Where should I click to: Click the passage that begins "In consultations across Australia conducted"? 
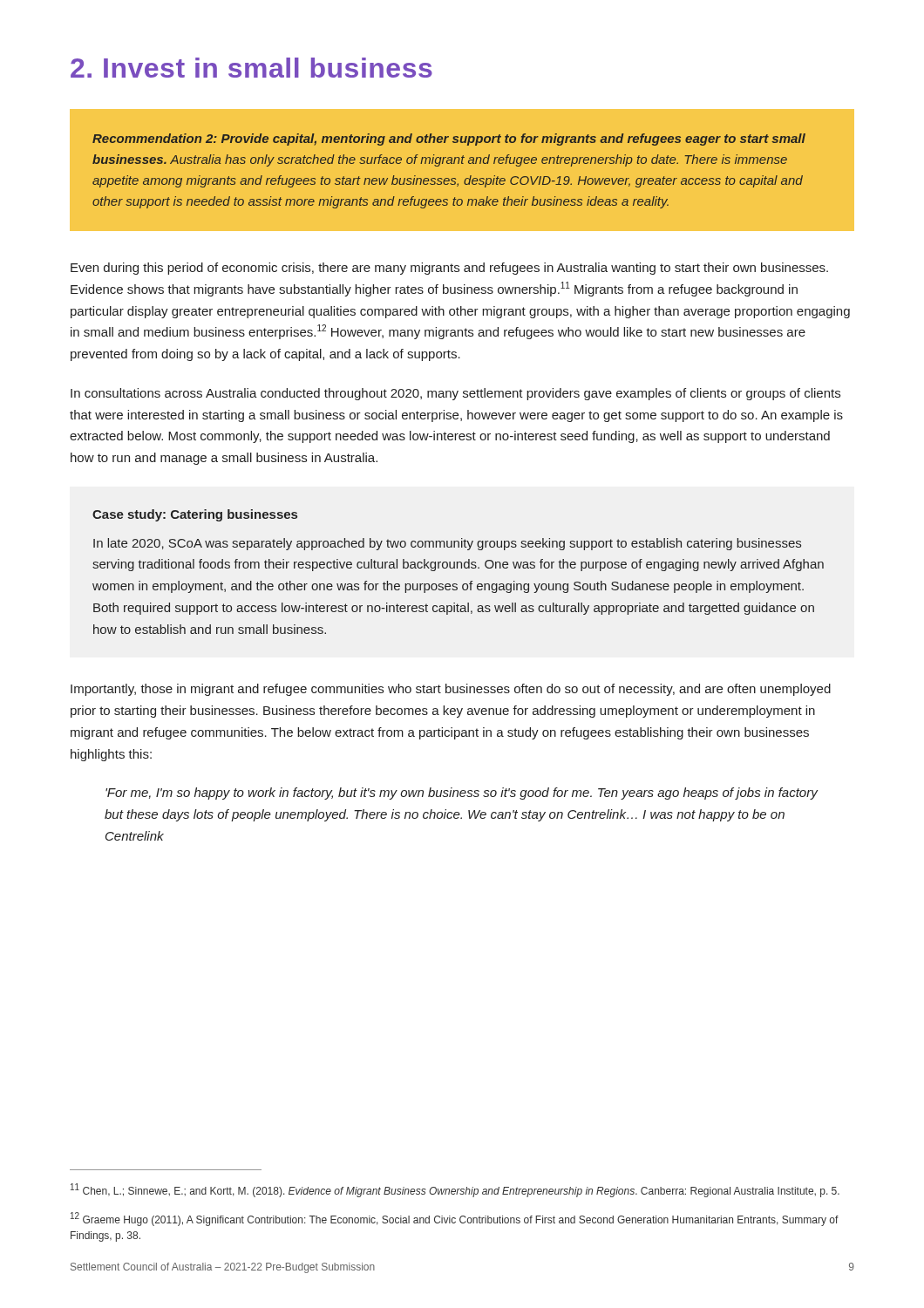(x=456, y=425)
